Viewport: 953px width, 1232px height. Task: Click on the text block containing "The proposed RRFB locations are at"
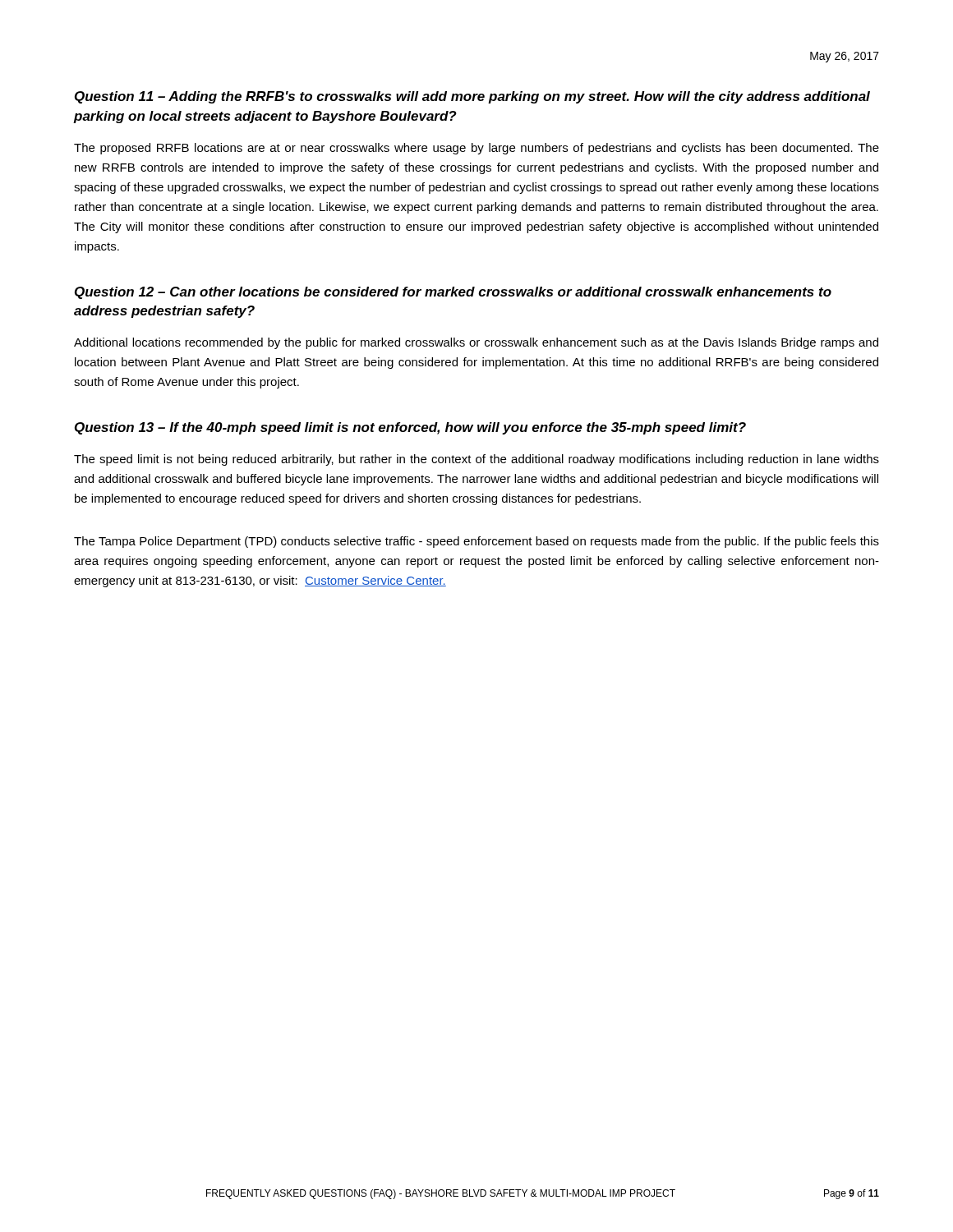coord(476,196)
